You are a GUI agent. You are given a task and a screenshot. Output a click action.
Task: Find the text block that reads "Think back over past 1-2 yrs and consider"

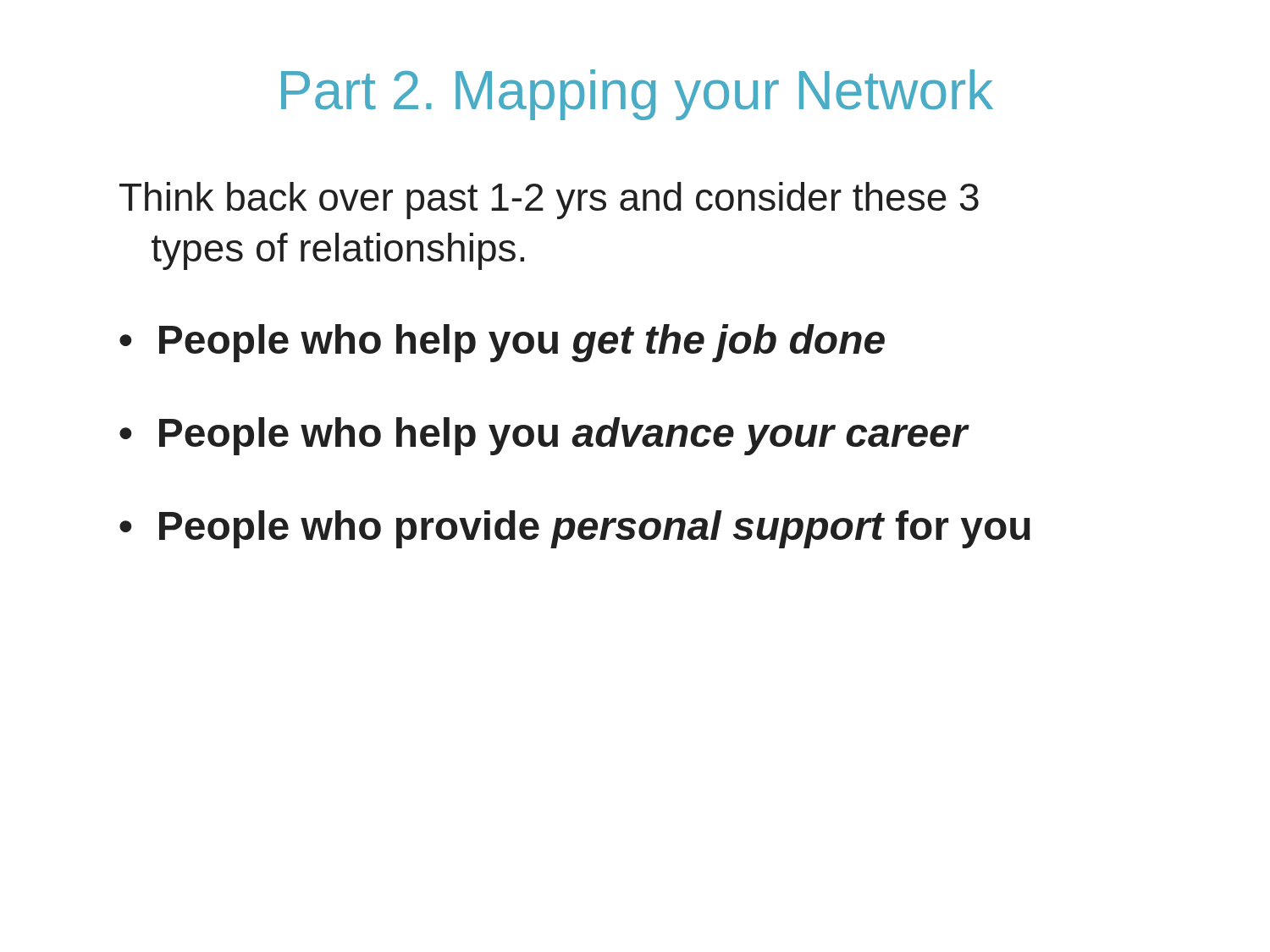(549, 222)
